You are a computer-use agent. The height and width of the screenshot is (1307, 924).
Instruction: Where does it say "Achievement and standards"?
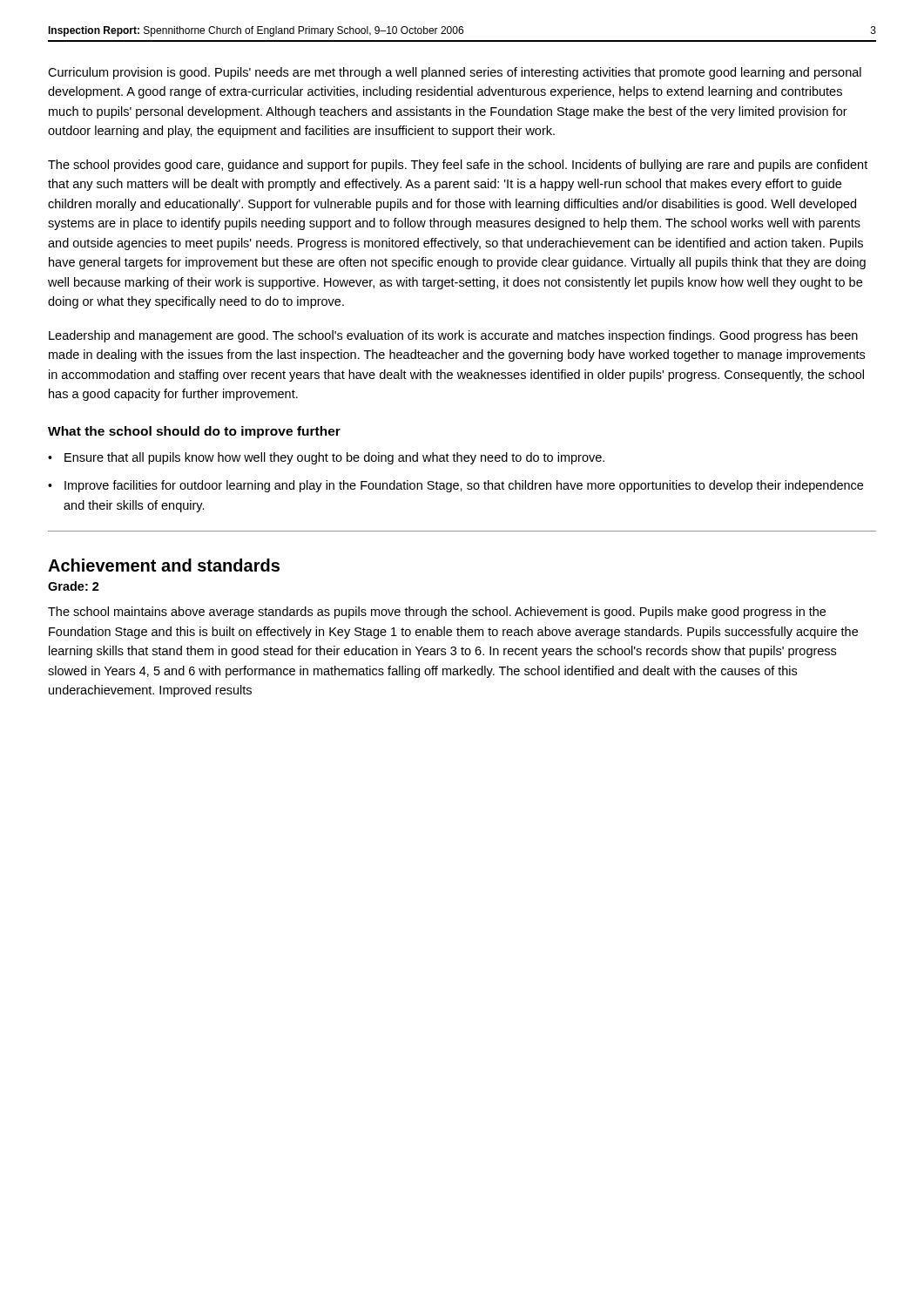(x=164, y=566)
